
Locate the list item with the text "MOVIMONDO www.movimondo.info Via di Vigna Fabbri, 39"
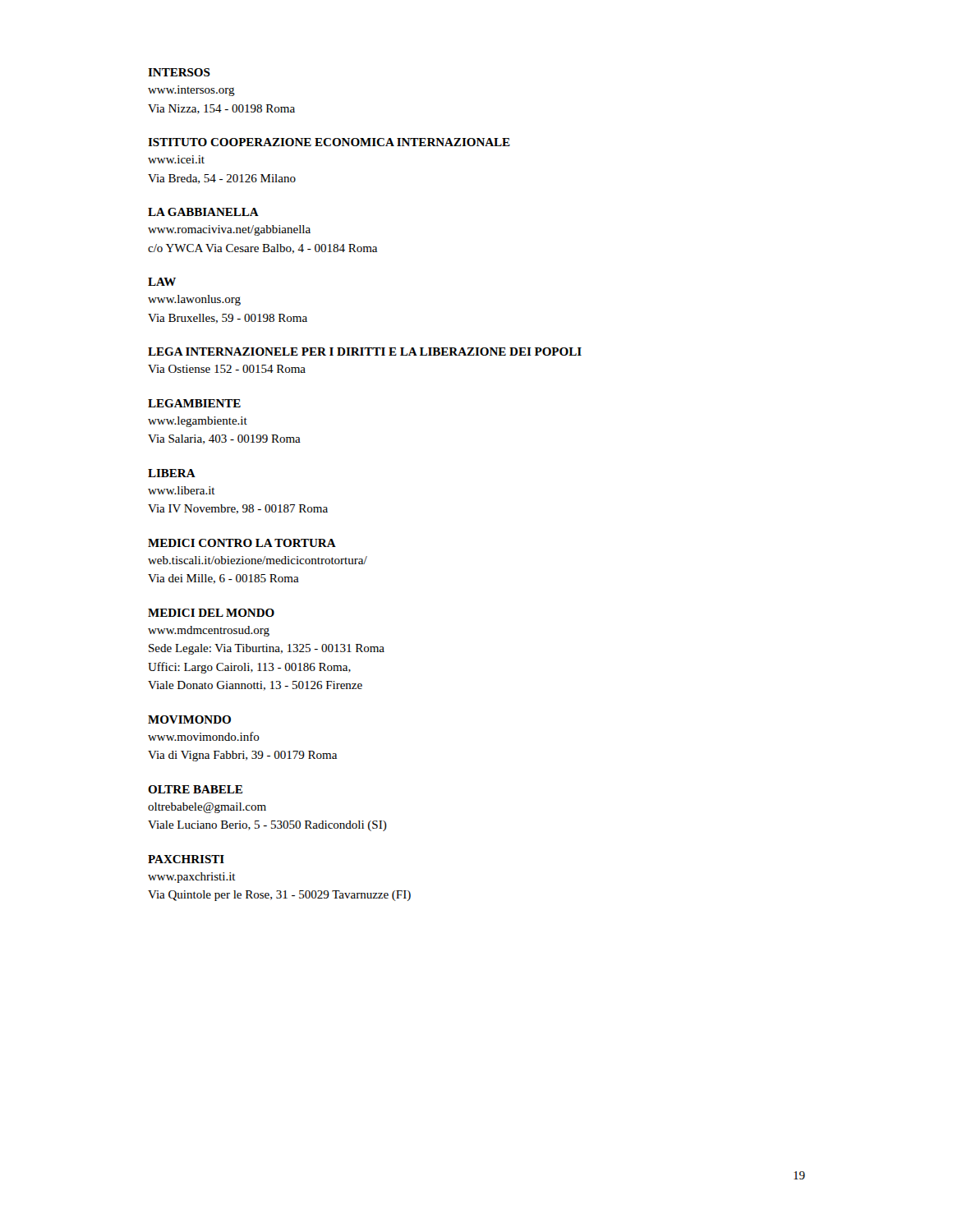tap(189, 719)
